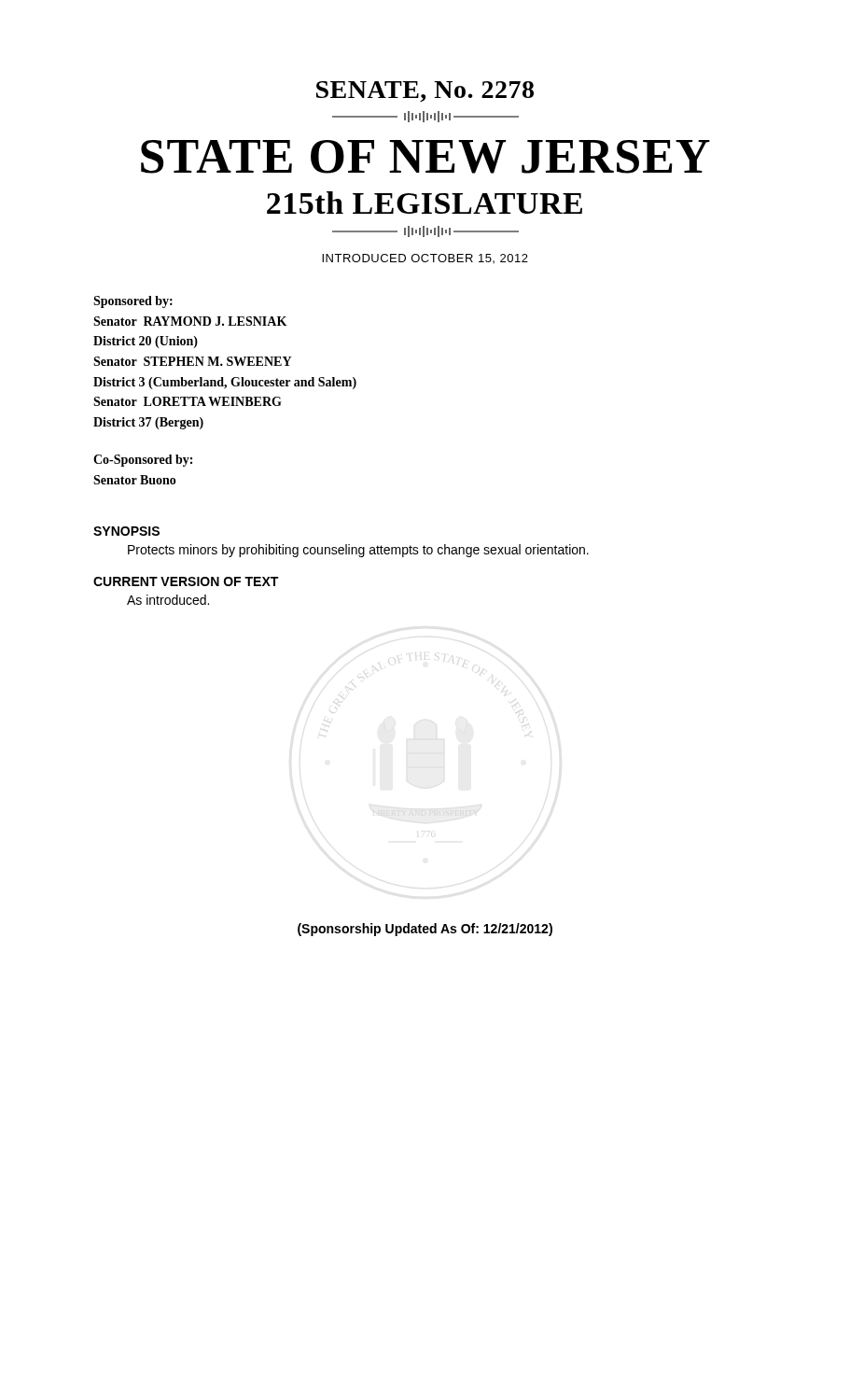Find the block on this page that starts "Protects minors by prohibiting counseling attempts to change"
The width and height of the screenshot is (850, 1400).
pyautogui.click(x=358, y=550)
